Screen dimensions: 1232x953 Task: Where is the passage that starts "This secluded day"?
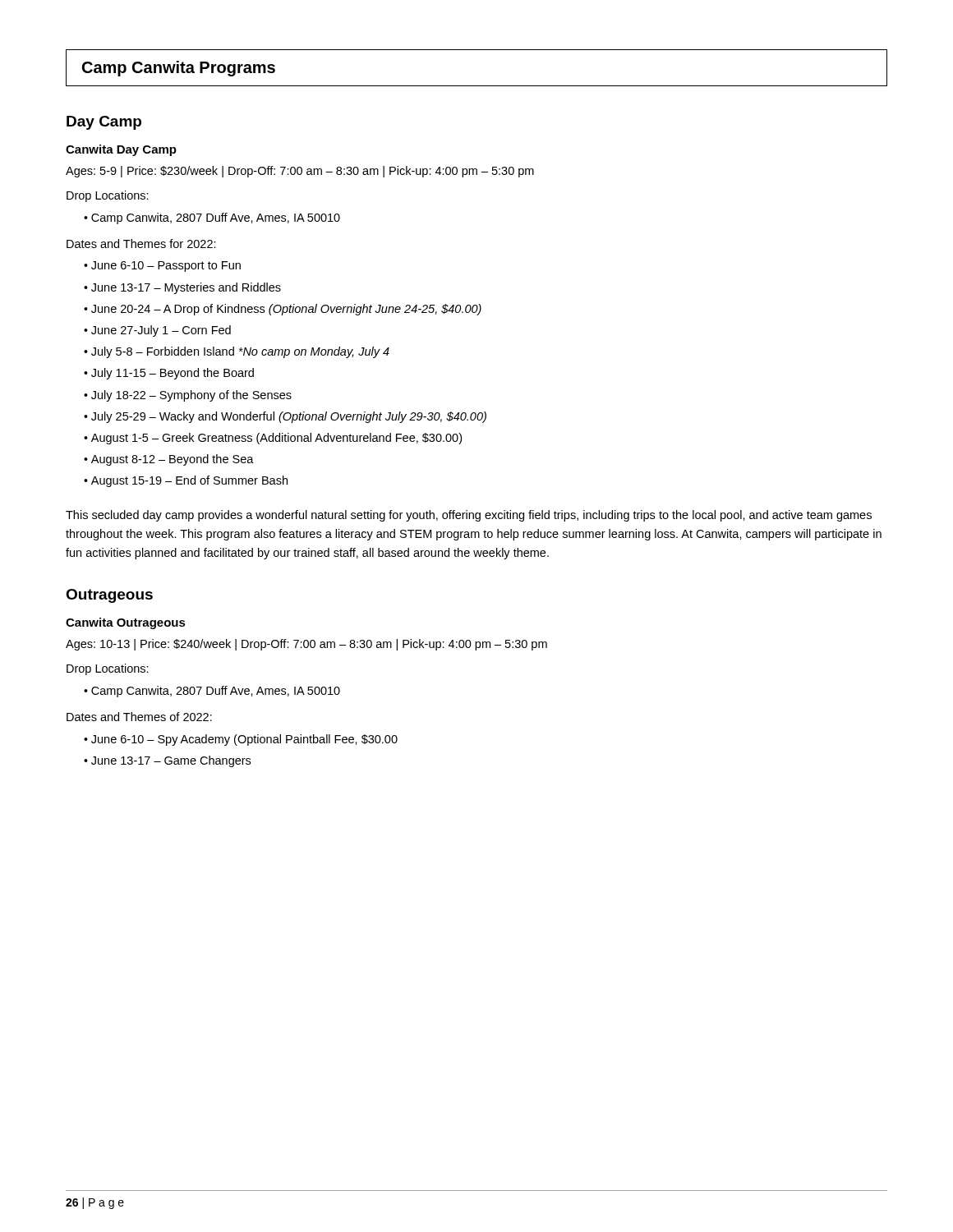tap(474, 534)
